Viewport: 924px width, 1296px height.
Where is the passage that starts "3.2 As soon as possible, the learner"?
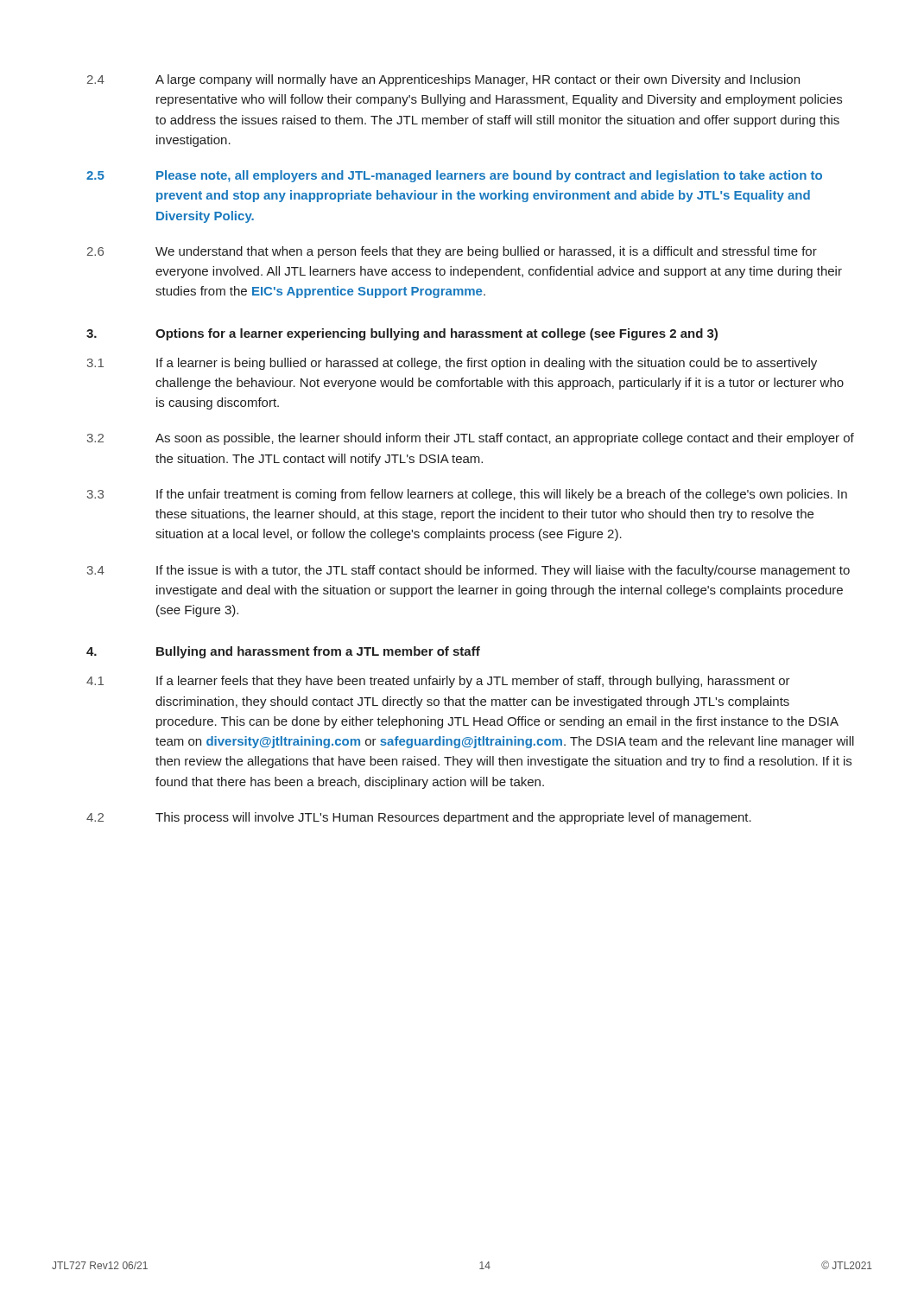click(x=471, y=448)
